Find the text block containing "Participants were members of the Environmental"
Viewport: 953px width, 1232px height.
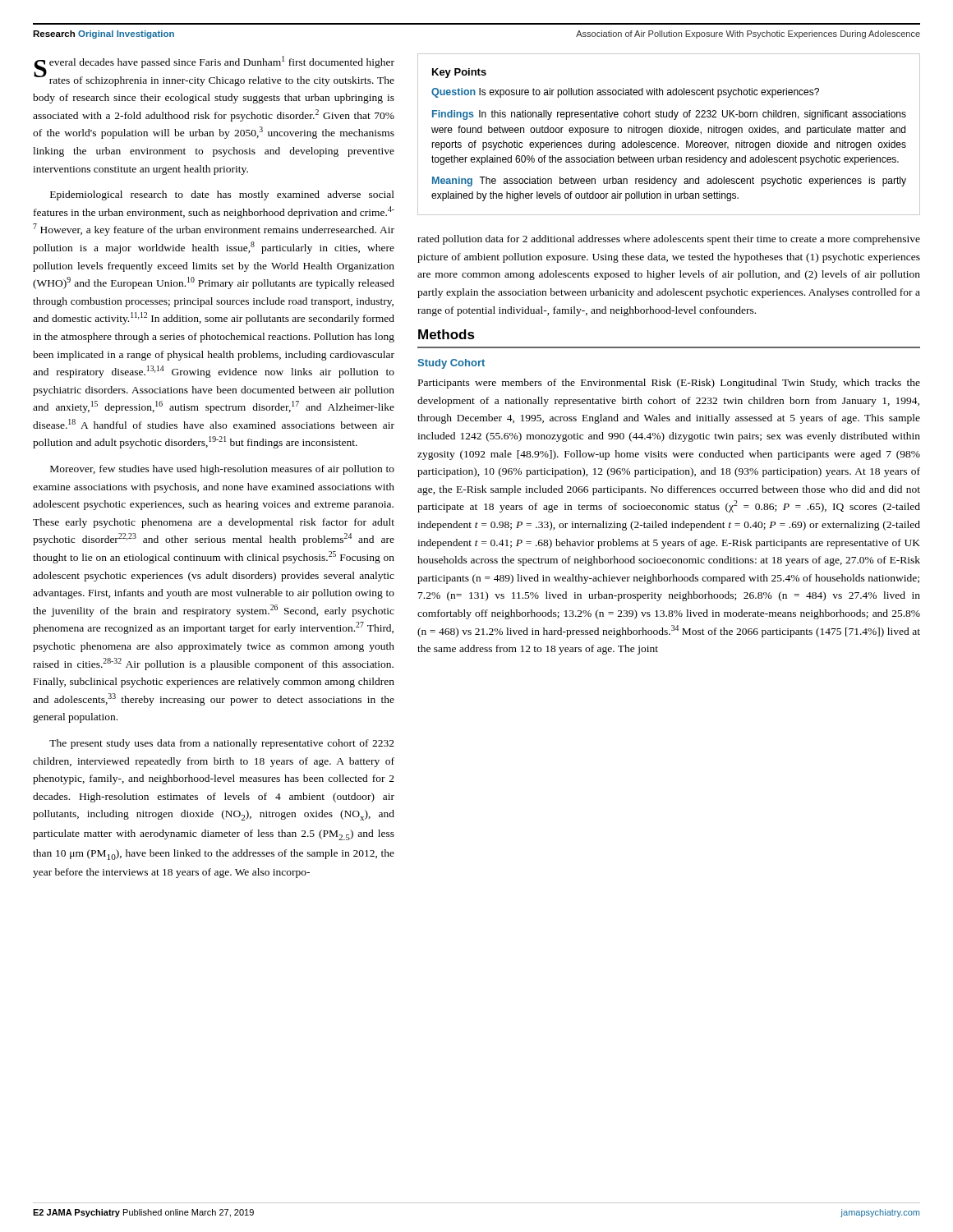(669, 516)
